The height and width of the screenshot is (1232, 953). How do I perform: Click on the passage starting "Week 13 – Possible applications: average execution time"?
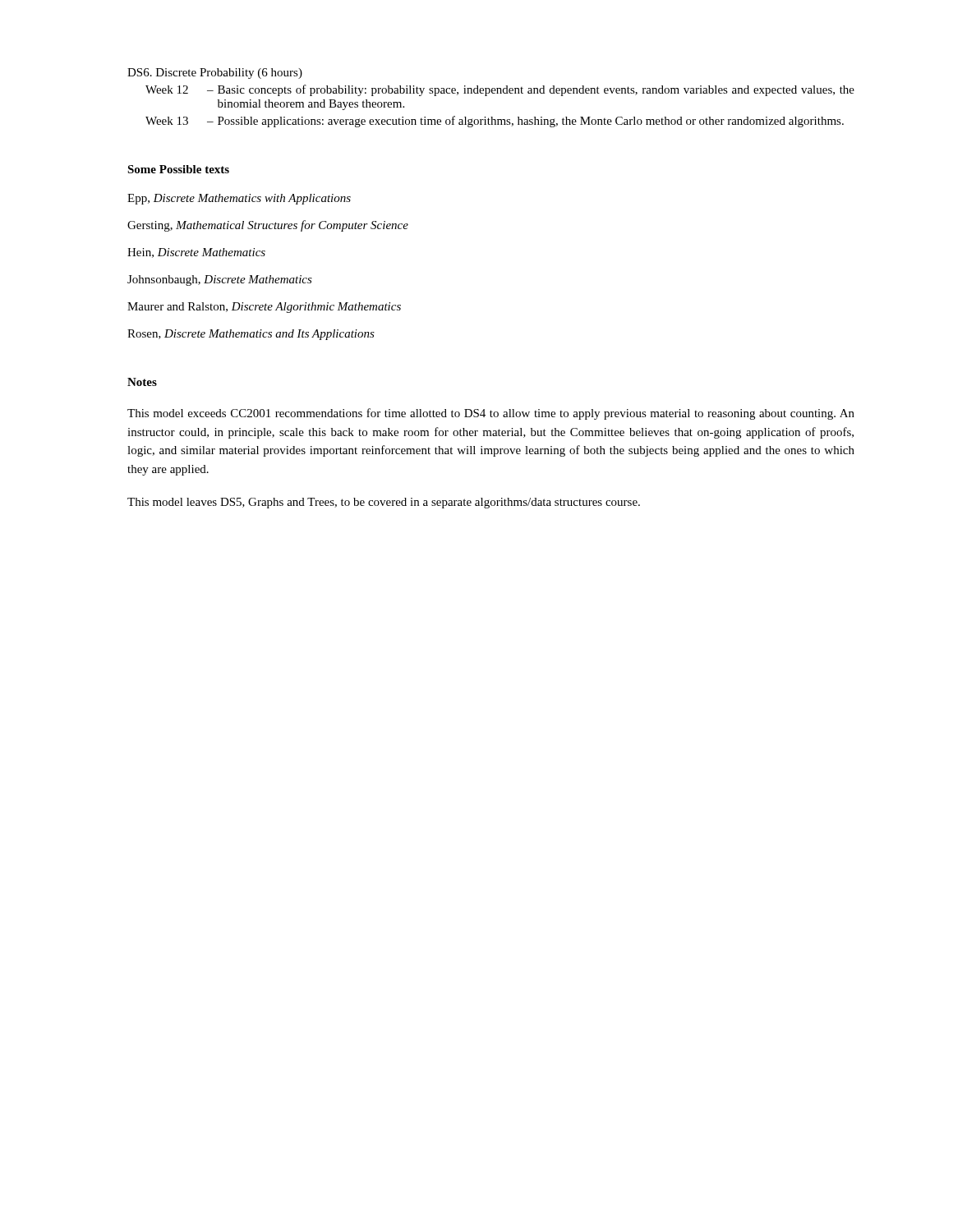click(491, 121)
